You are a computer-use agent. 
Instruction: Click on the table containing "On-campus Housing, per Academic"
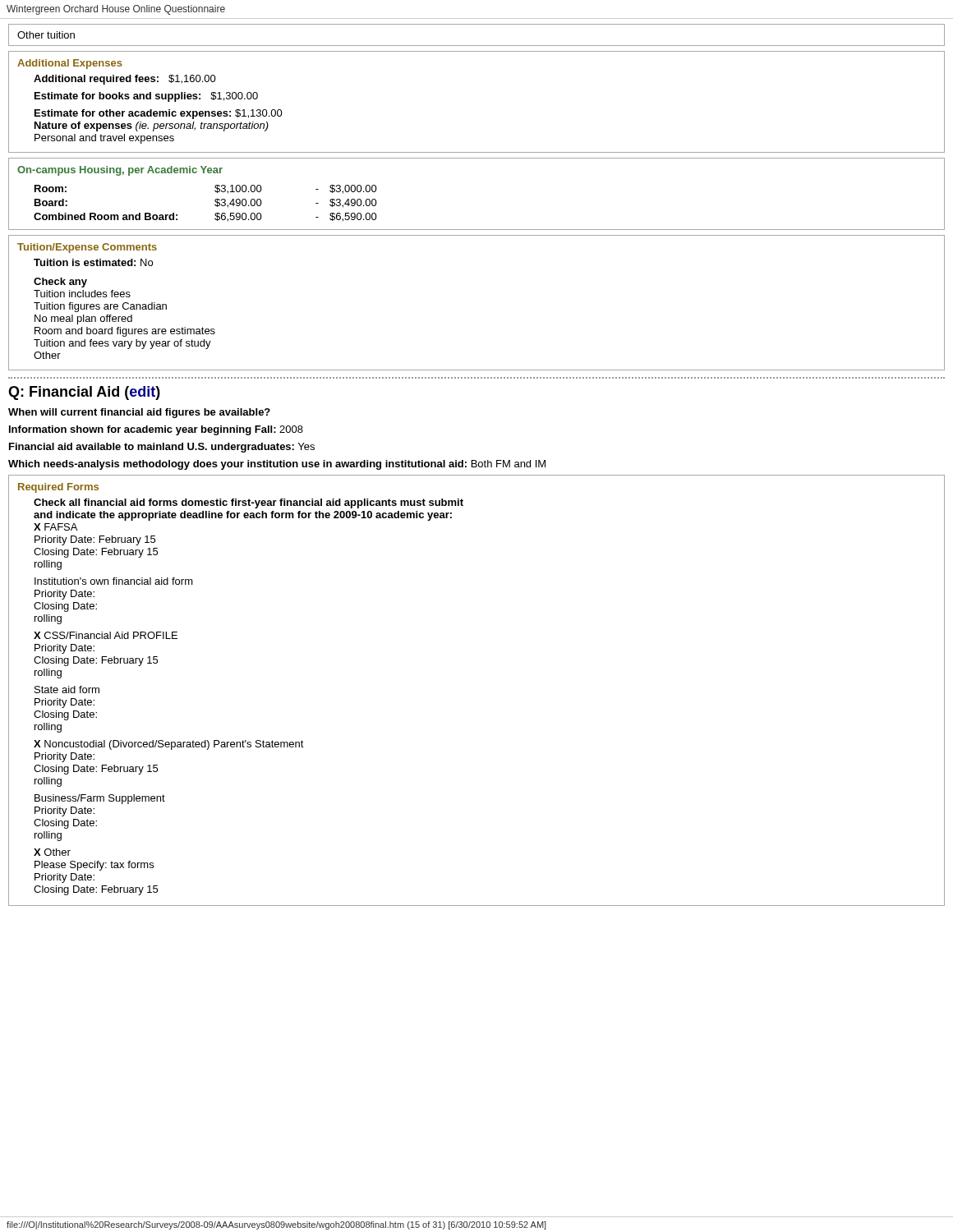[x=476, y=194]
